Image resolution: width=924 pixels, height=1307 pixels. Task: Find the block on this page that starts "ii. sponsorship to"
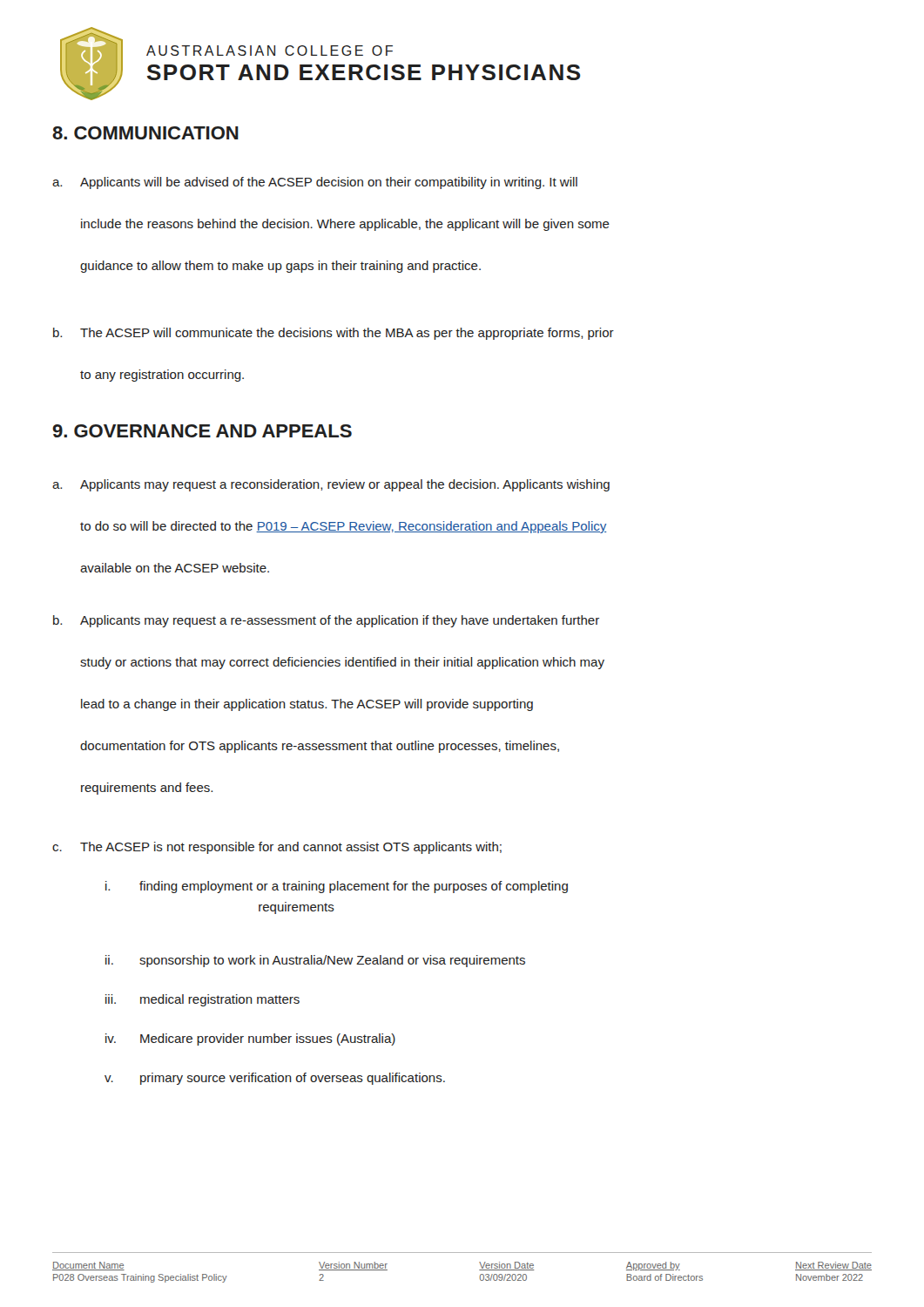[x=488, y=960]
